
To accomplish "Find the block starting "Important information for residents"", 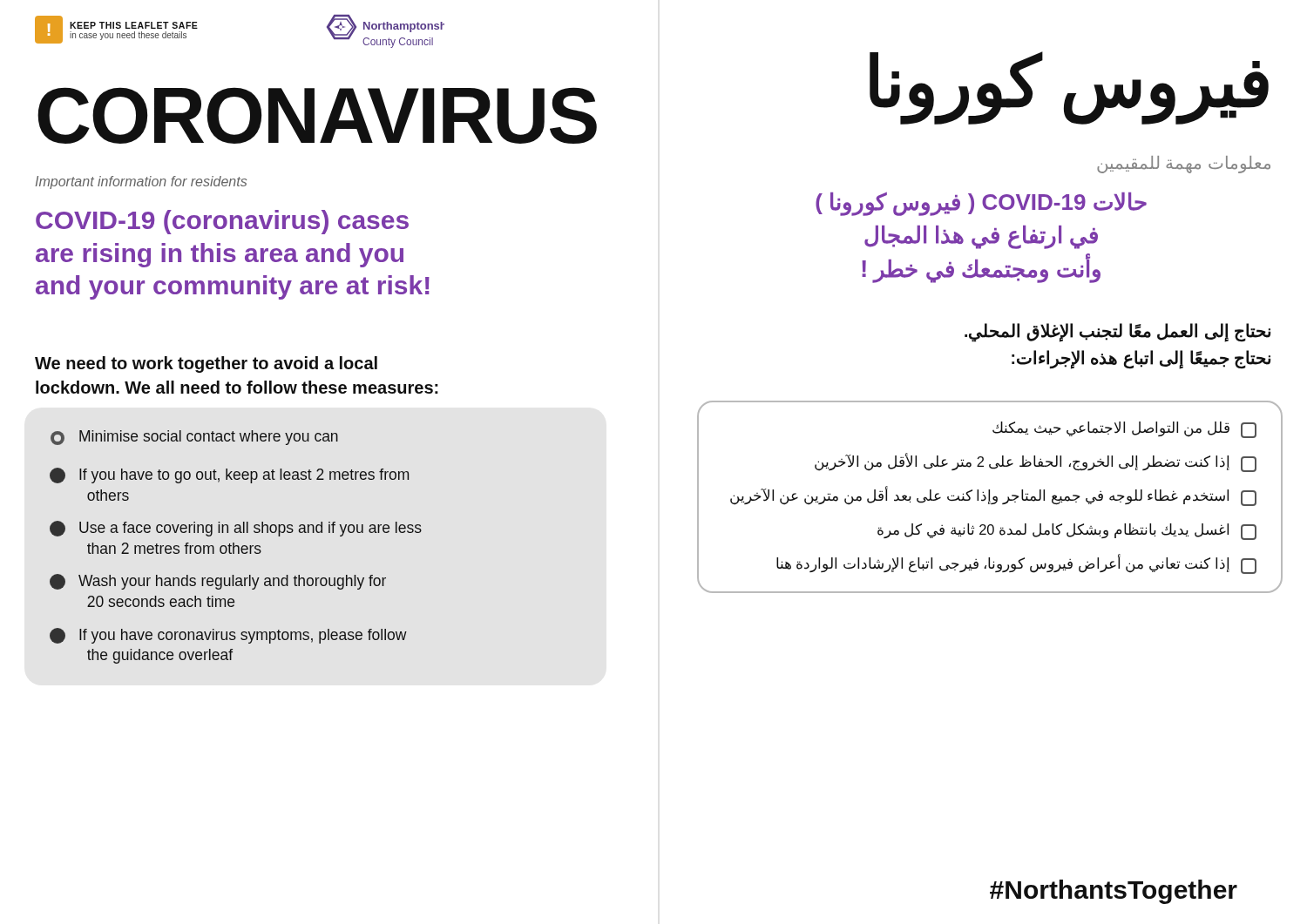I will (141, 182).
